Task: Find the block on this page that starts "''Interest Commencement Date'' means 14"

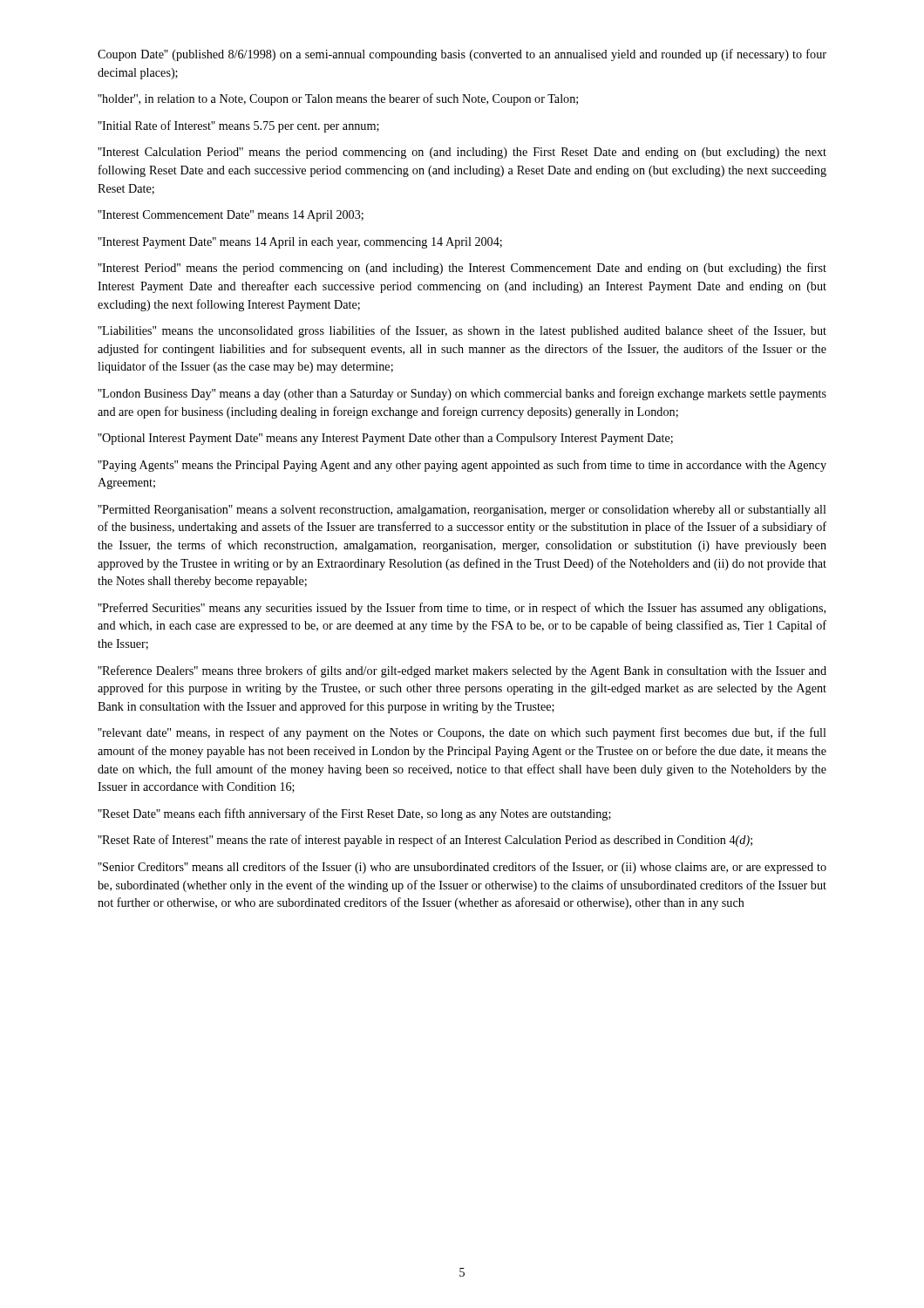Action: 231,215
